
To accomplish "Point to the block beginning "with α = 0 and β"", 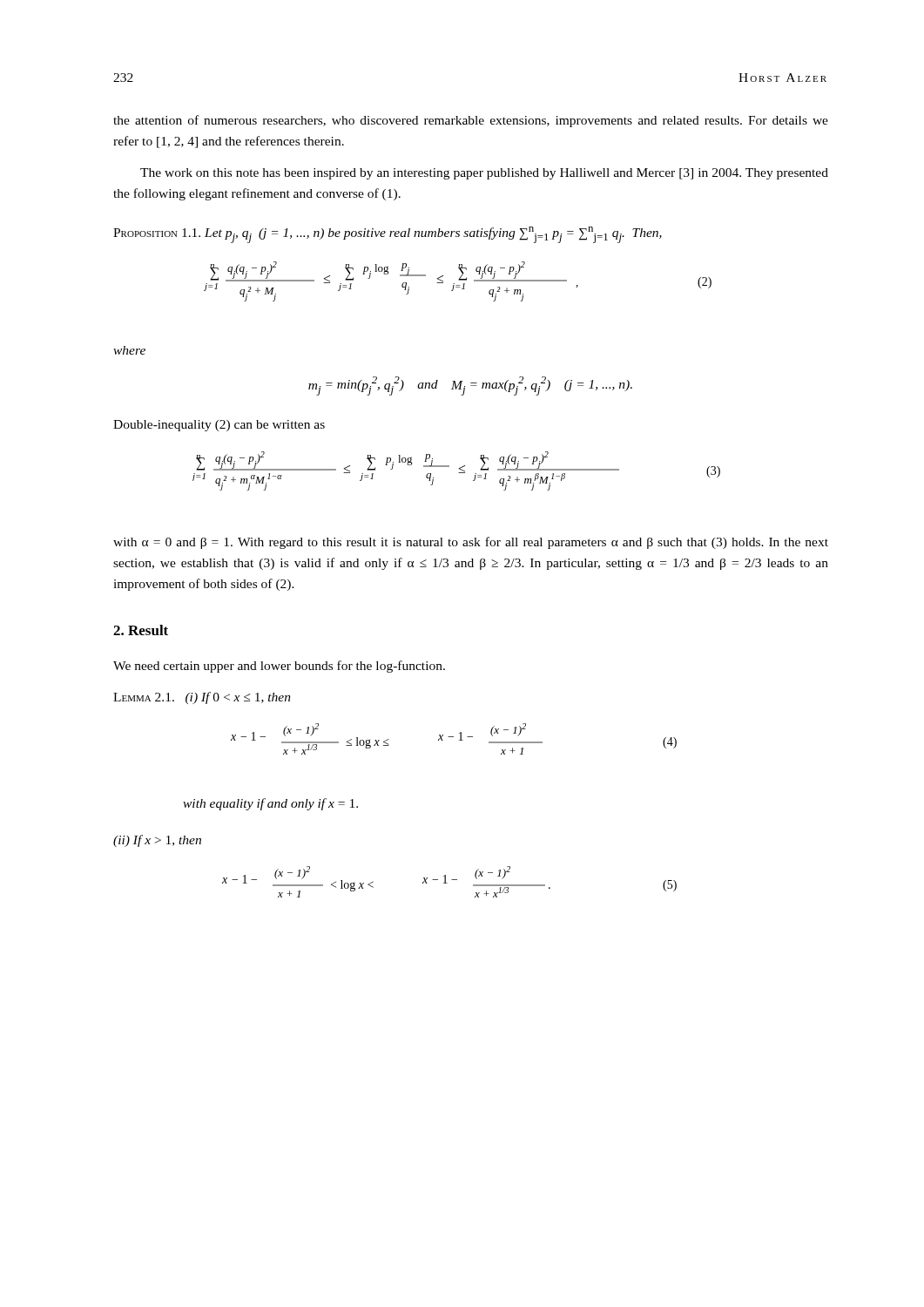I will [x=471, y=563].
